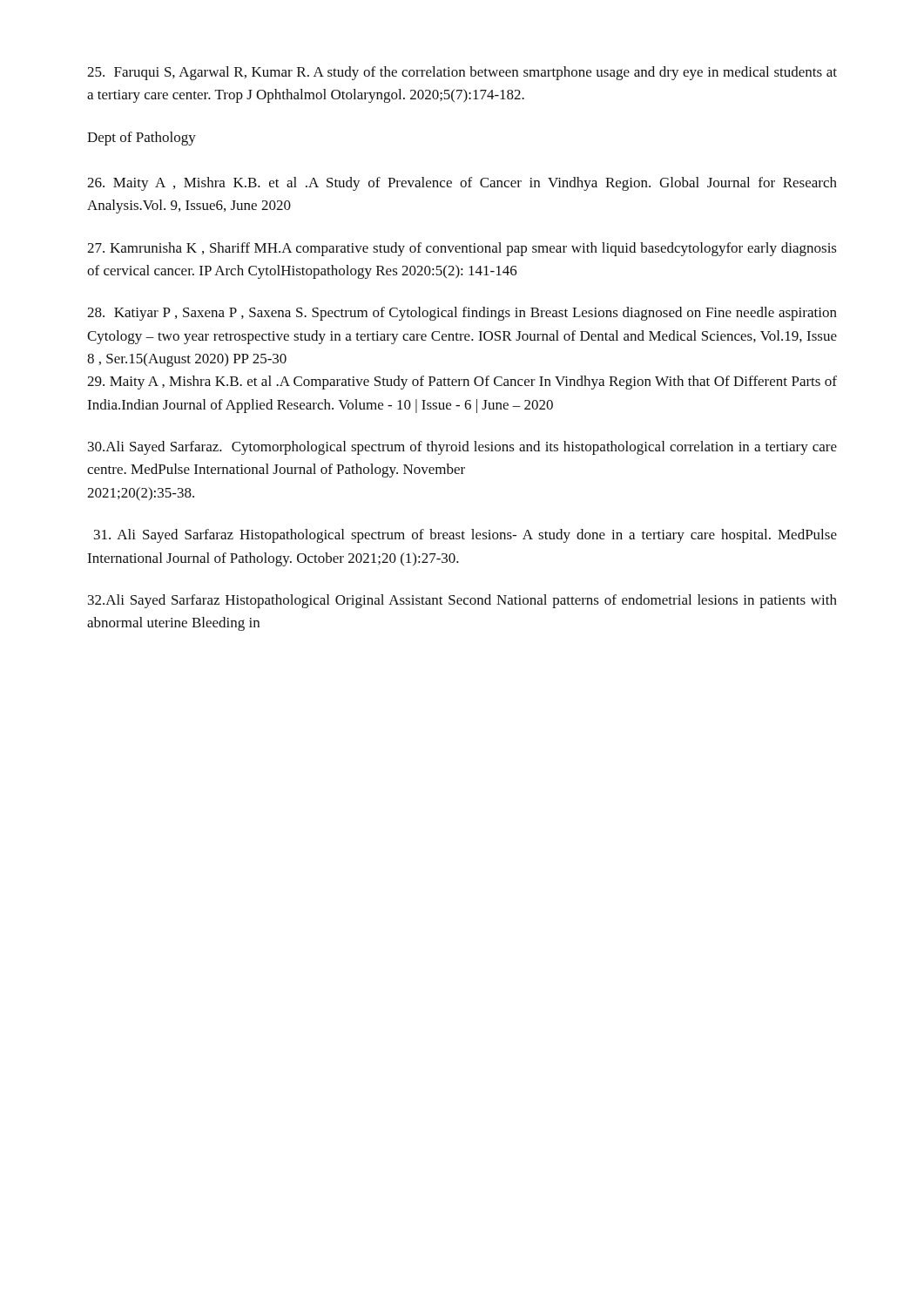
Task: Point to the region starting "Dept of Pathology"
Action: 141,137
